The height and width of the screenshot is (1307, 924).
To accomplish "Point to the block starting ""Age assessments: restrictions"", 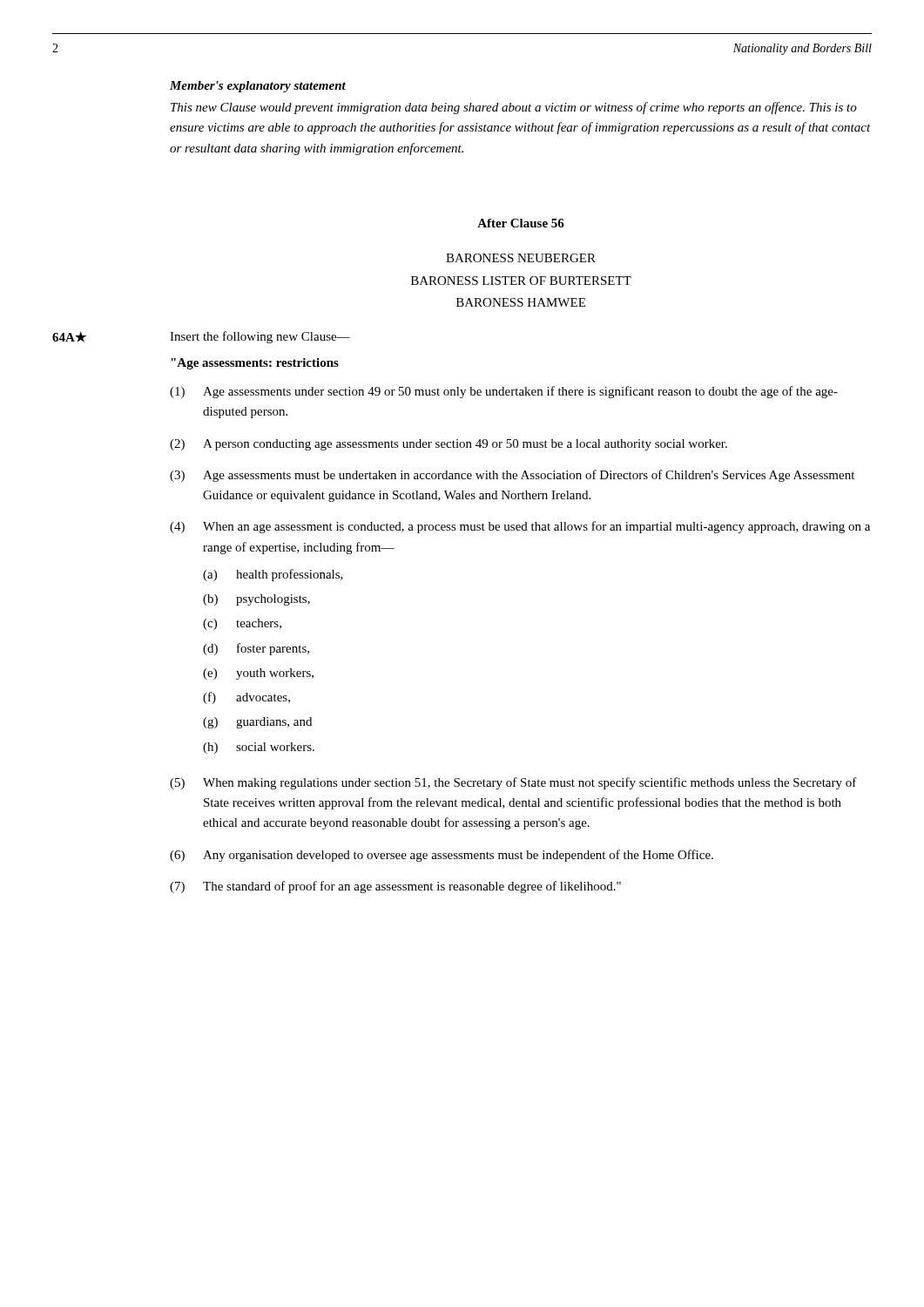I will coord(254,362).
